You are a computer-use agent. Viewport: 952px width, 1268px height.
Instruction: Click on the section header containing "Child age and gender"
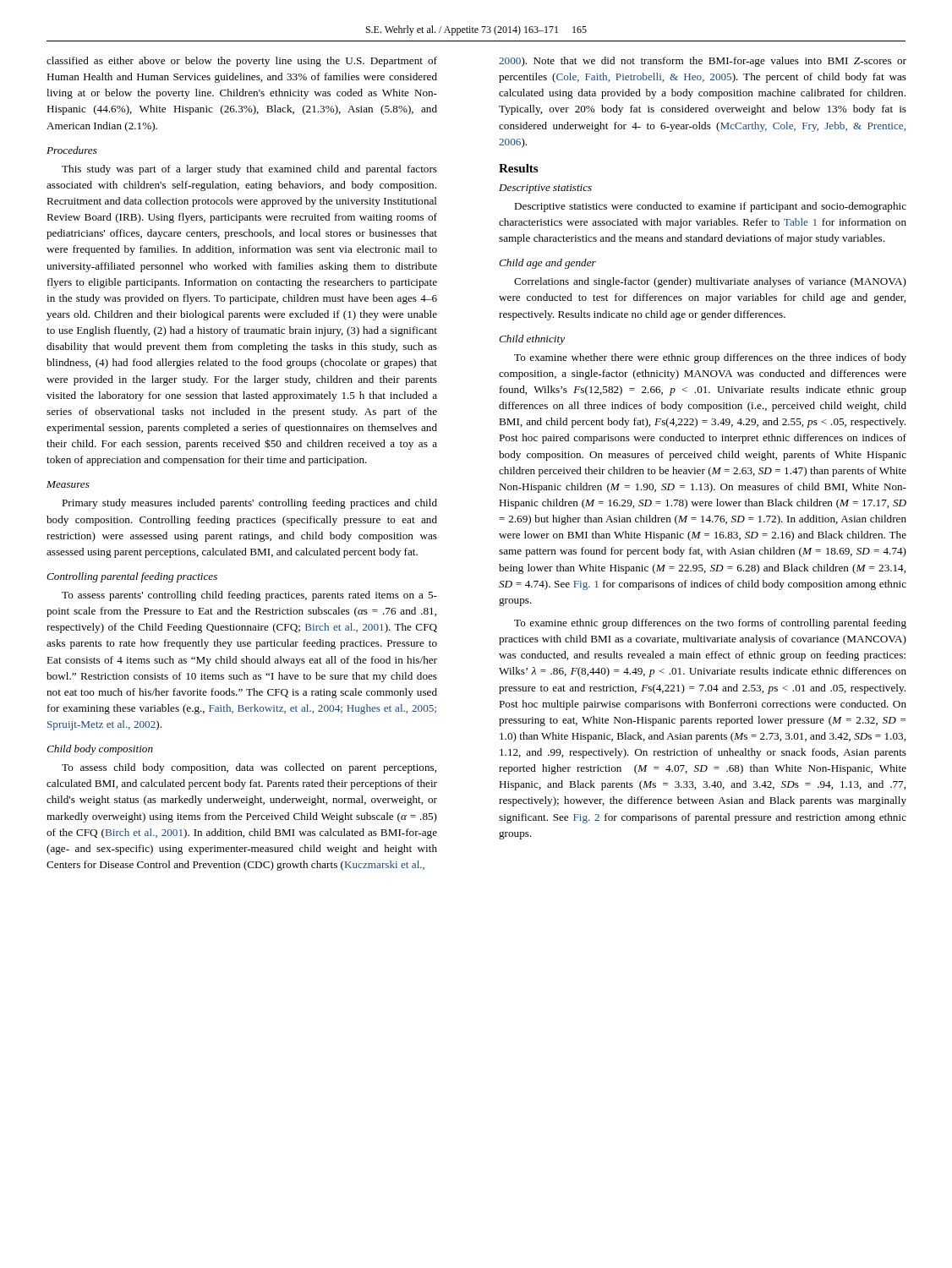click(x=547, y=263)
